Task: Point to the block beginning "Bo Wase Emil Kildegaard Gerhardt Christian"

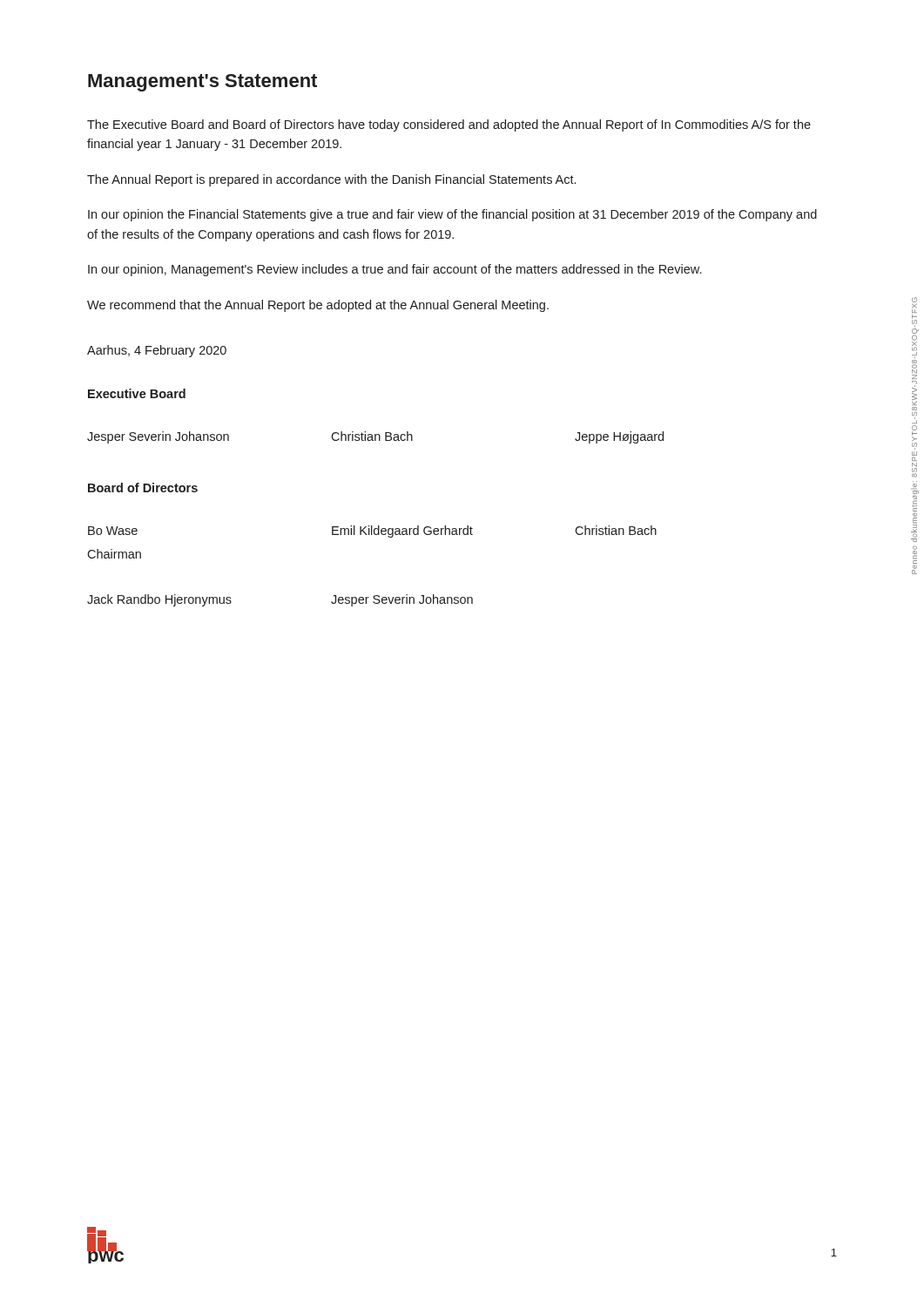Action: 453,543
